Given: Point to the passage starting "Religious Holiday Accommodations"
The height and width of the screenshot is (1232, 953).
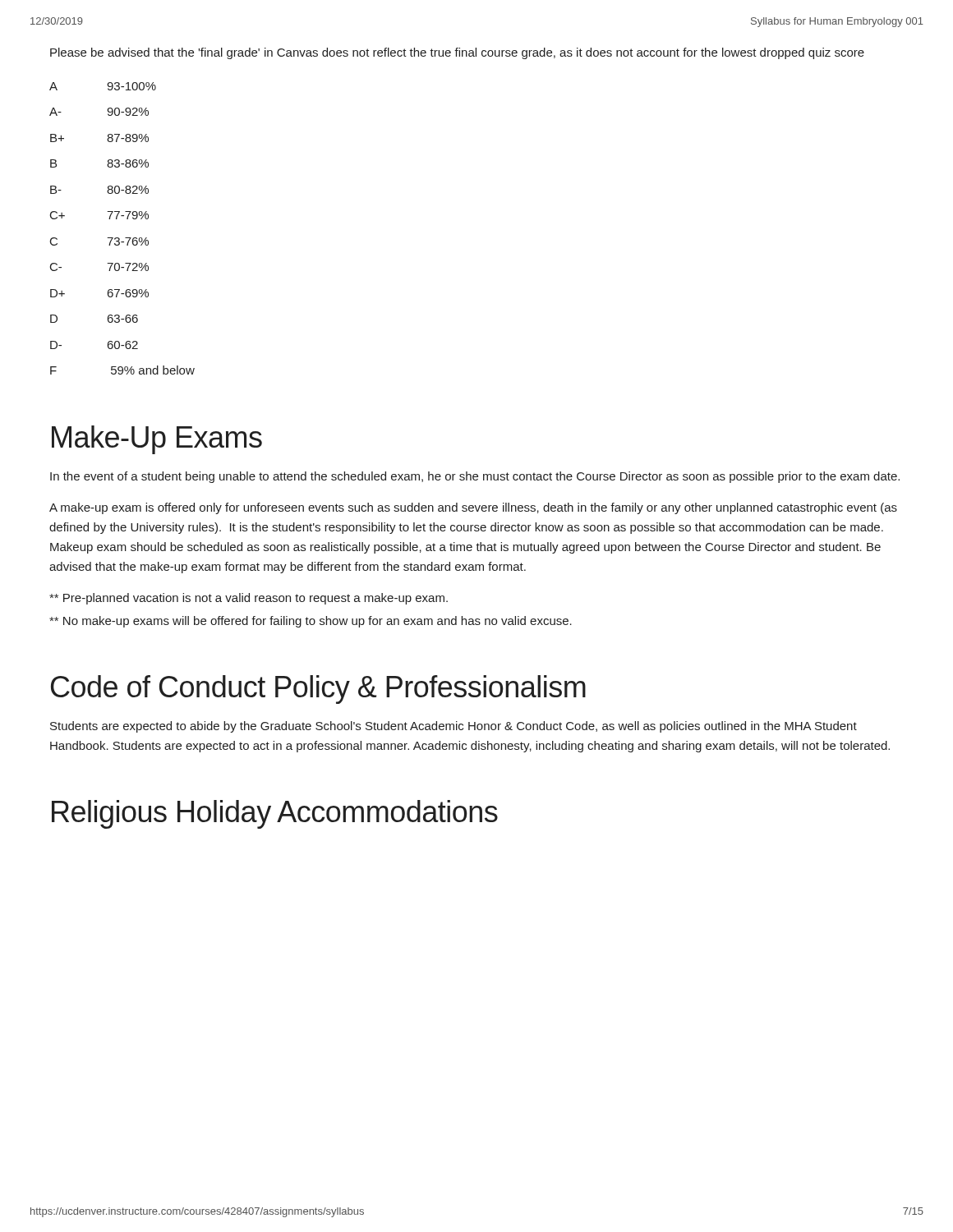Looking at the screenshot, I should click(x=274, y=811).
